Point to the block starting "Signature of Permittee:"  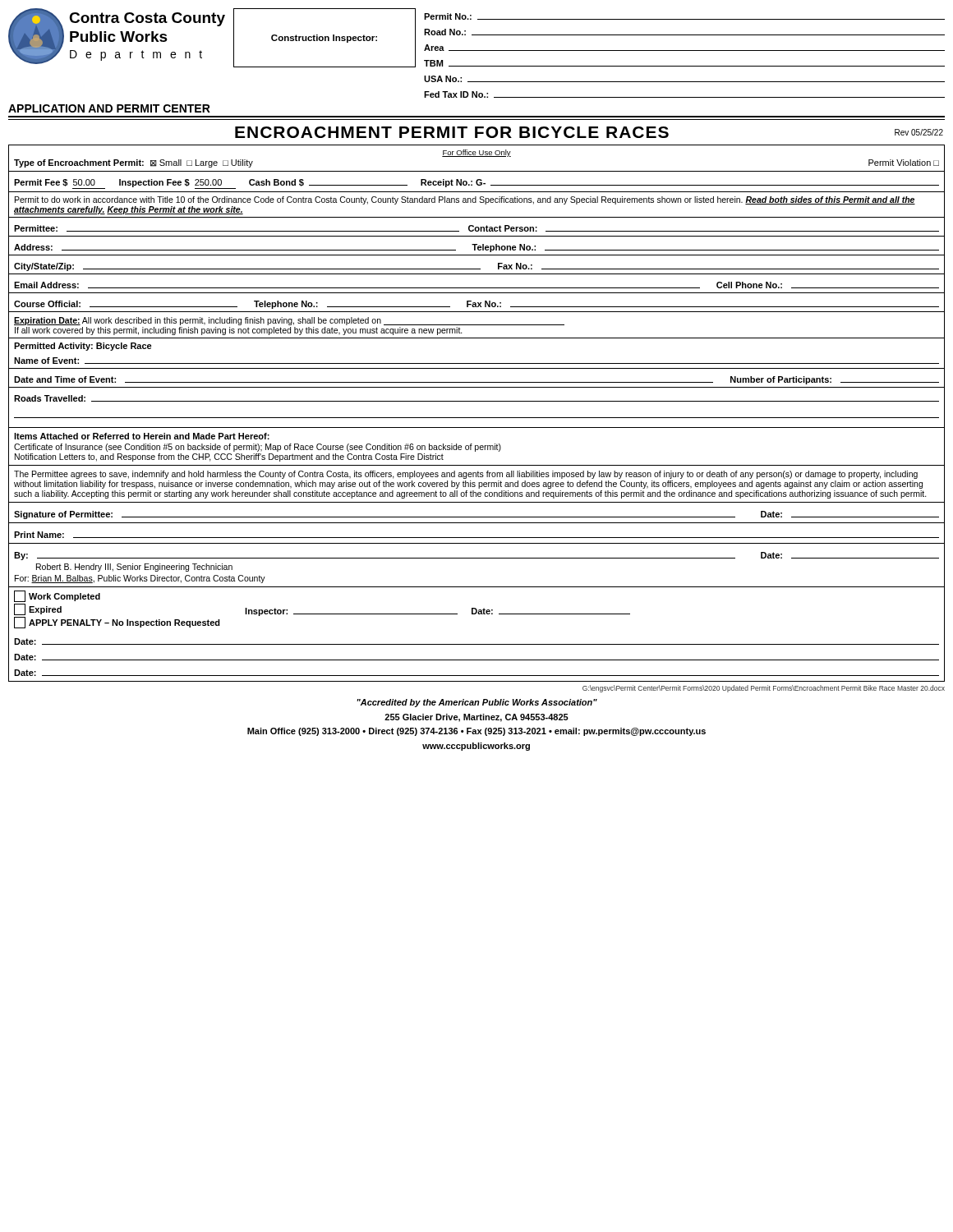[476, 513]
